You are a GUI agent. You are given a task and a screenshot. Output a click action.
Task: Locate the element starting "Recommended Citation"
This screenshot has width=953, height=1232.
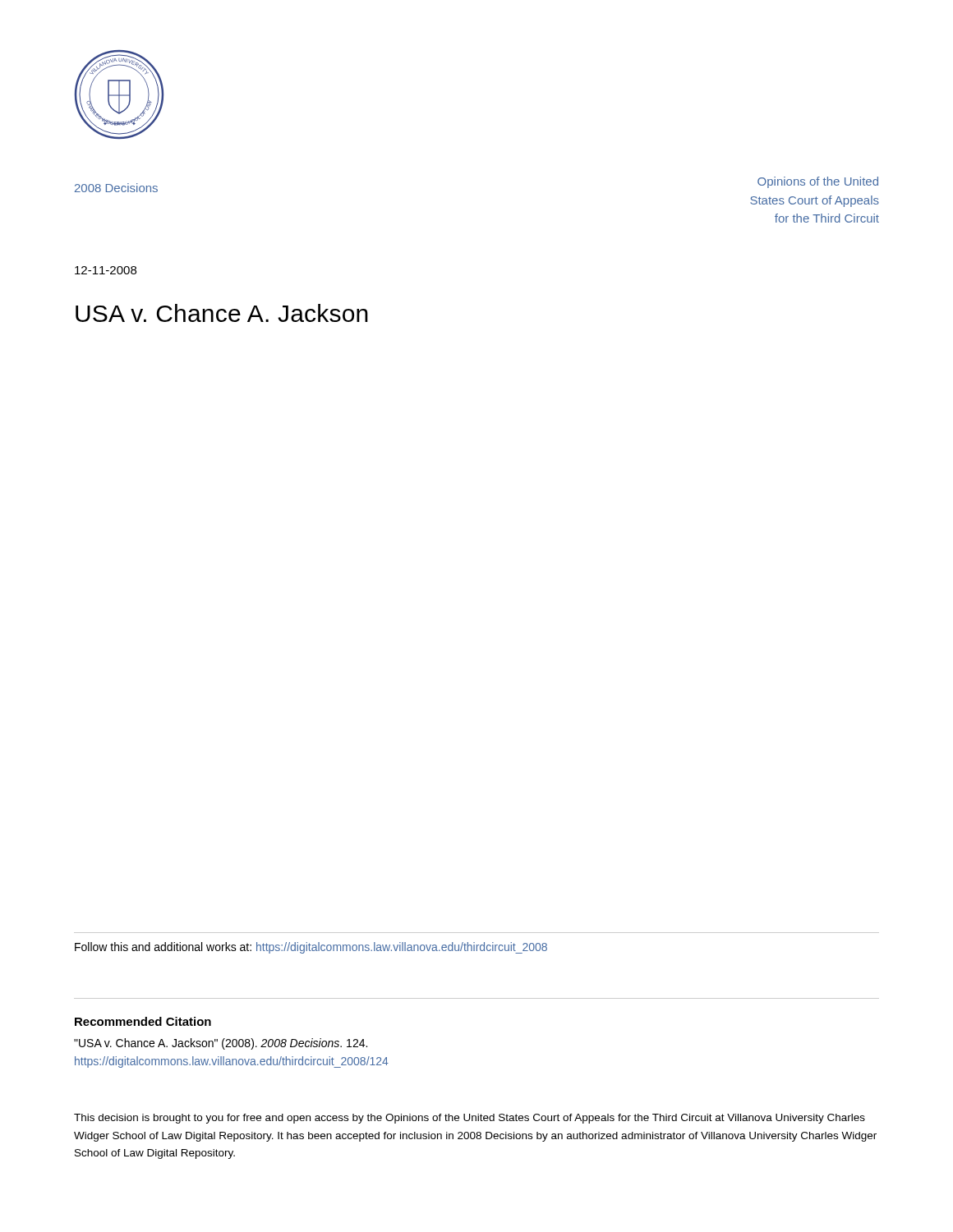coord(143,1021)
